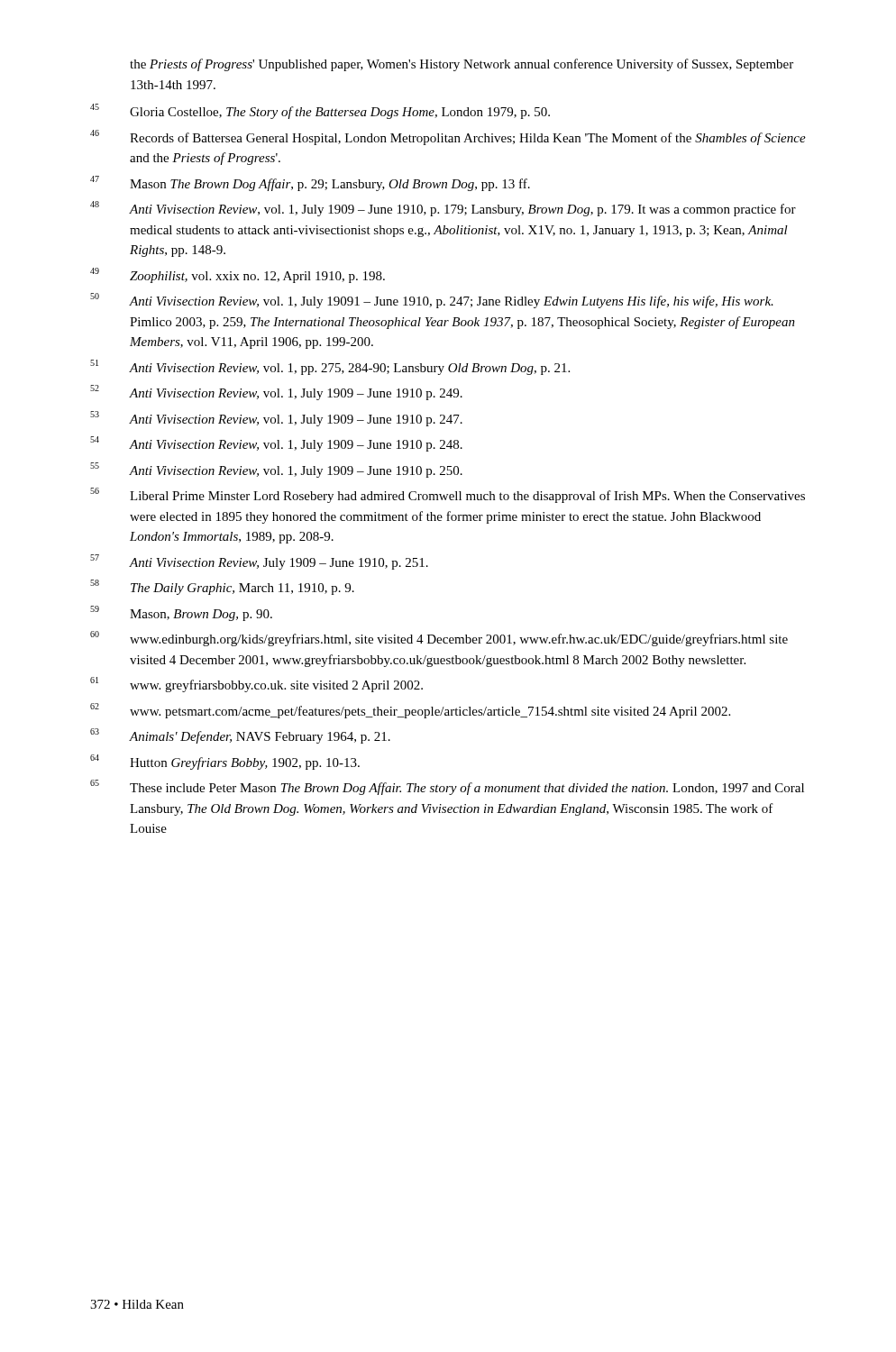This screenshot has height=1352, width=896.
Task: Locate the text block starting "46 Records of"
Action: coord(448,148)
